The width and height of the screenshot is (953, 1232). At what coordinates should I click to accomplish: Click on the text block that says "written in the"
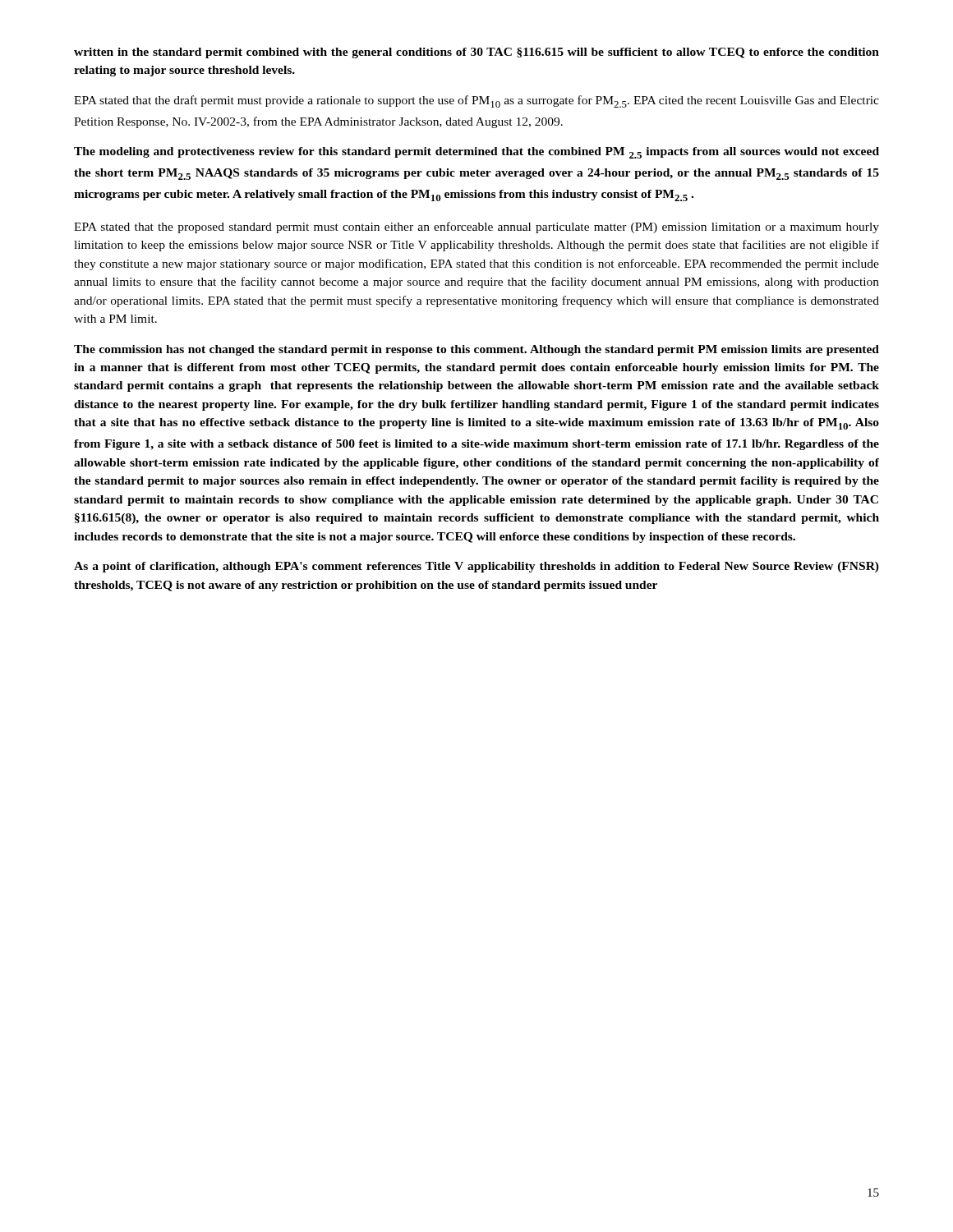pos(476,61)
